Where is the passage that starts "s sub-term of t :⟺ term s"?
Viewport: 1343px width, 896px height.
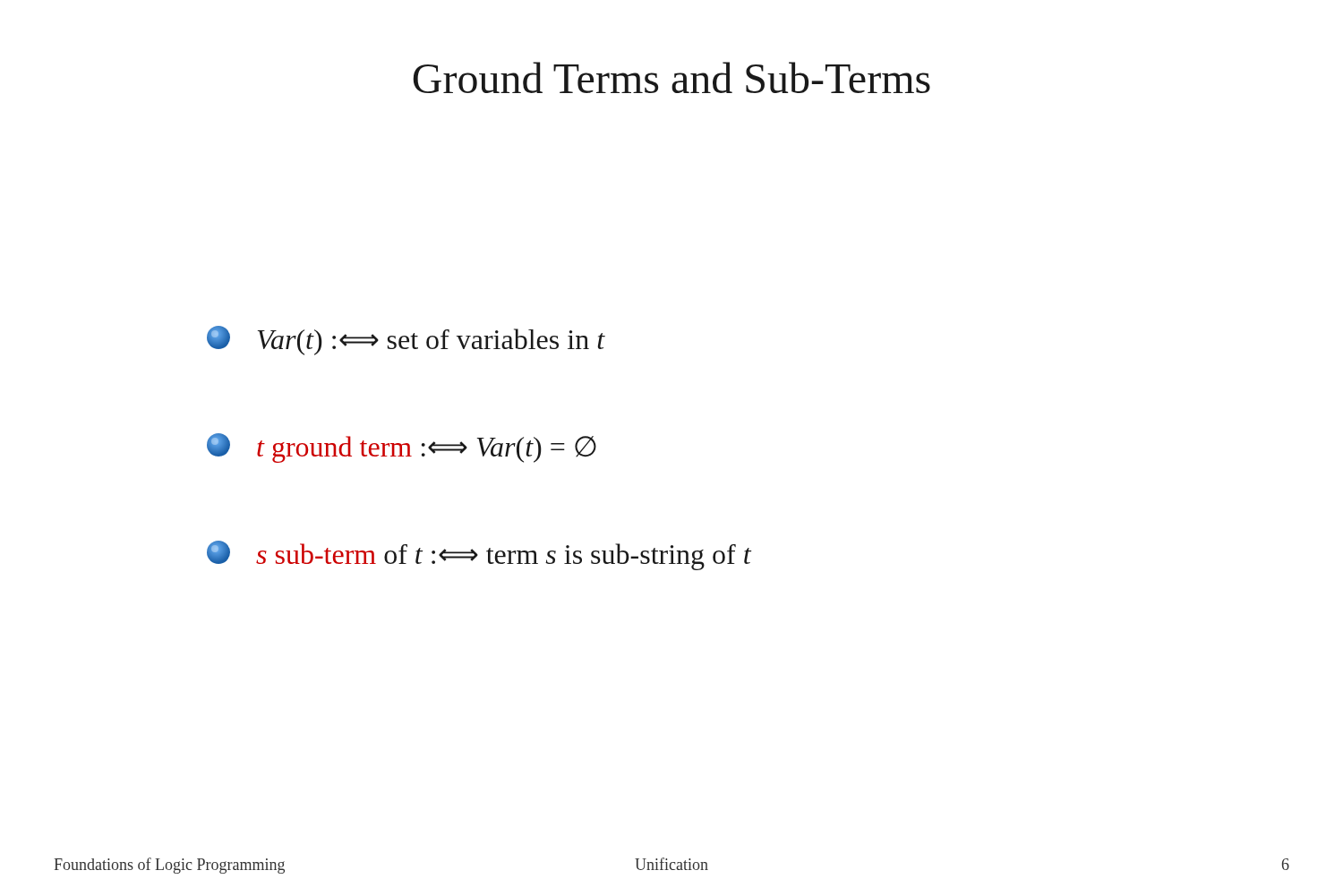coord(478,554)
